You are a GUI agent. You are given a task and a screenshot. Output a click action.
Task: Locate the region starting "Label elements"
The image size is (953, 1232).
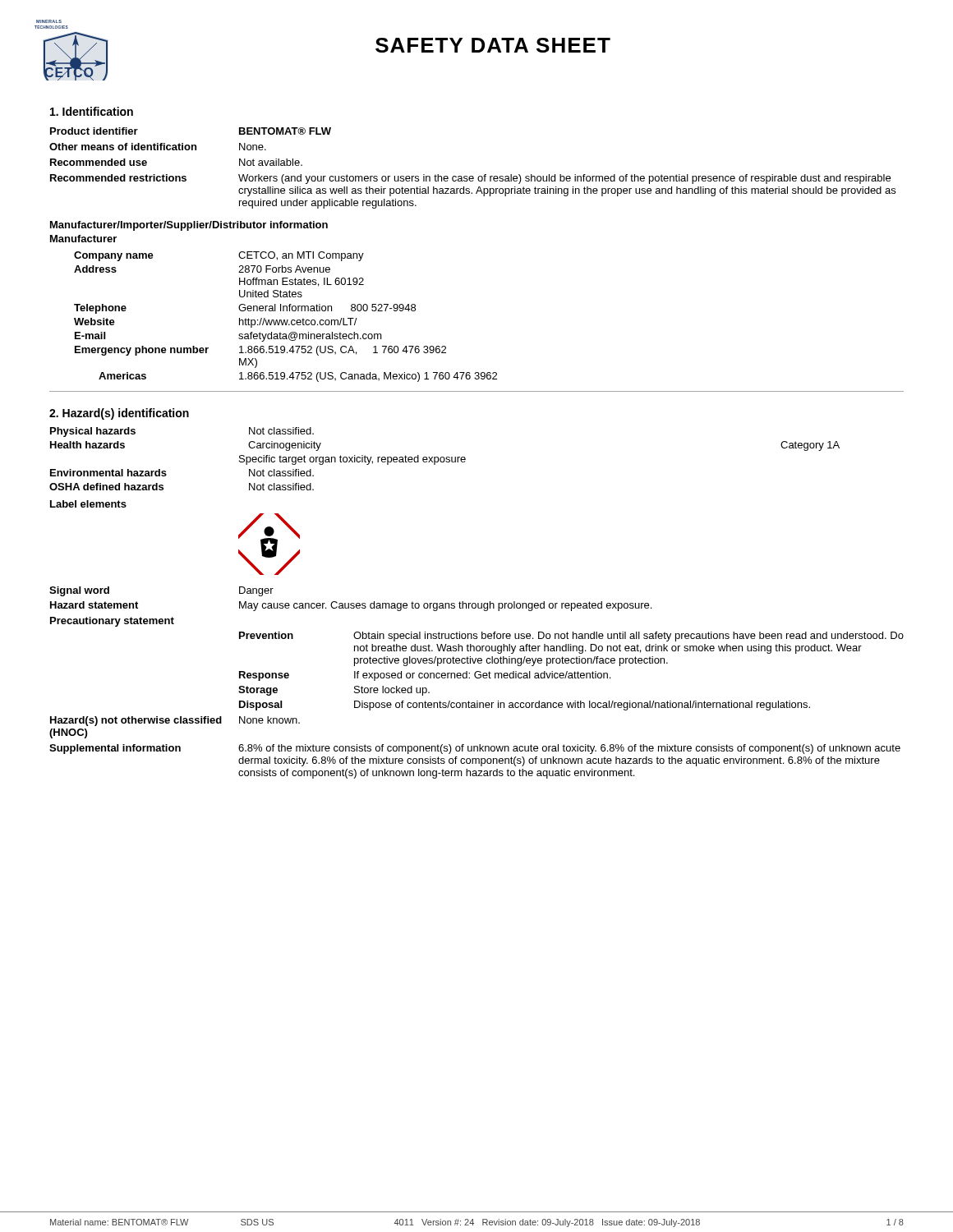tap(88, 504)
